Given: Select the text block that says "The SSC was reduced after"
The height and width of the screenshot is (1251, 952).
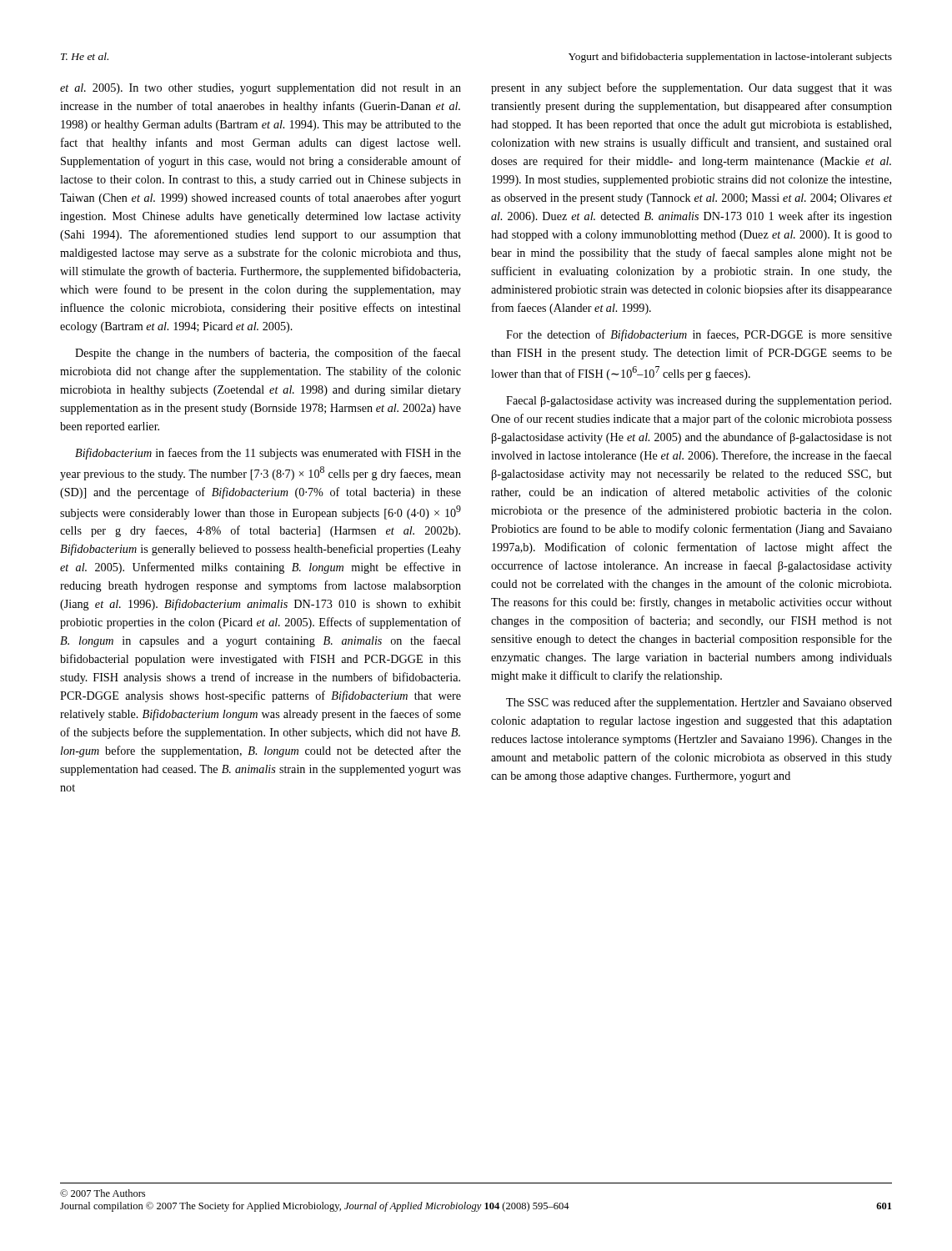Looking at the screenshot, I should 692,739.
